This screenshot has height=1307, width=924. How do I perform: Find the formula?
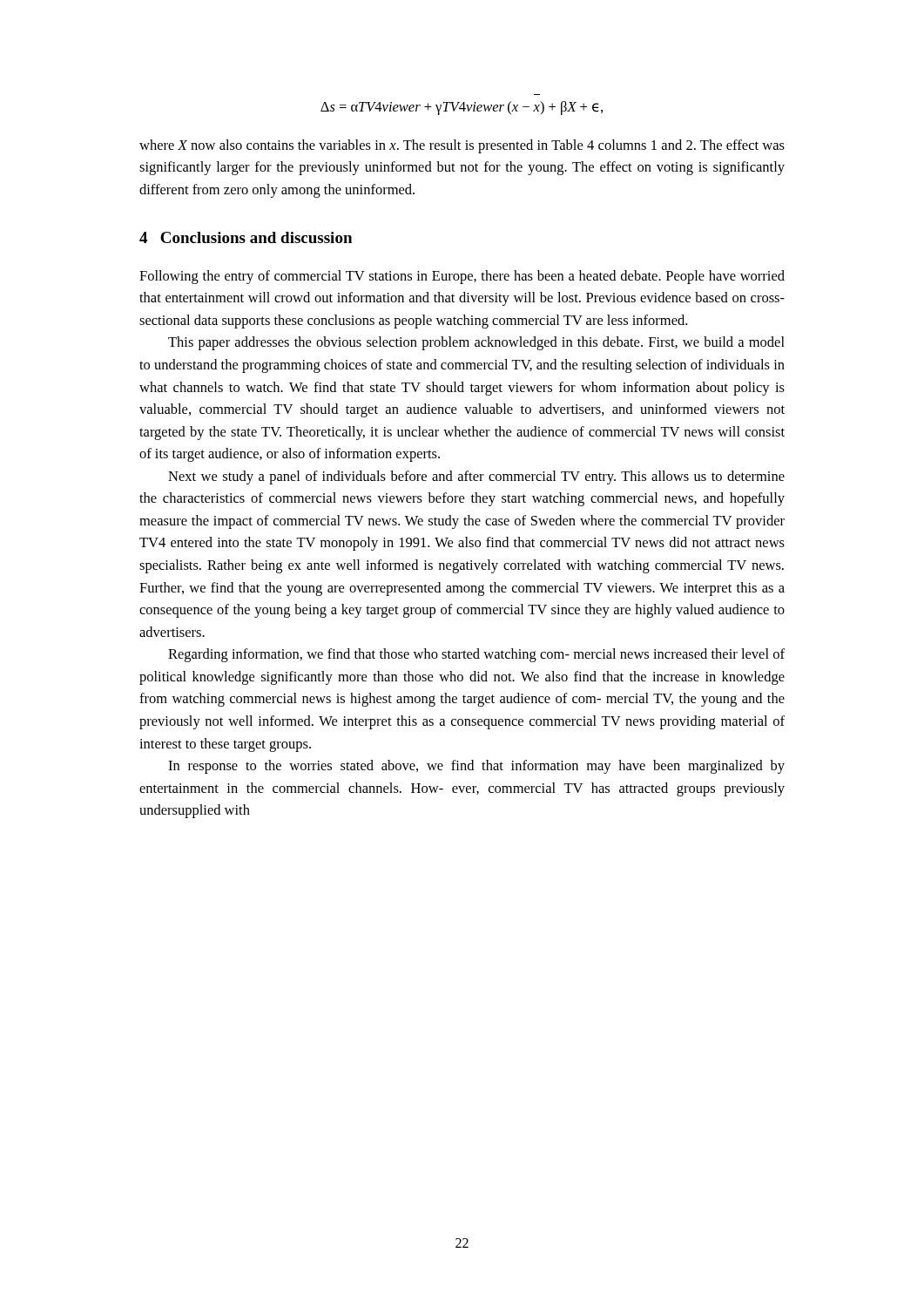tap(462, 107)
